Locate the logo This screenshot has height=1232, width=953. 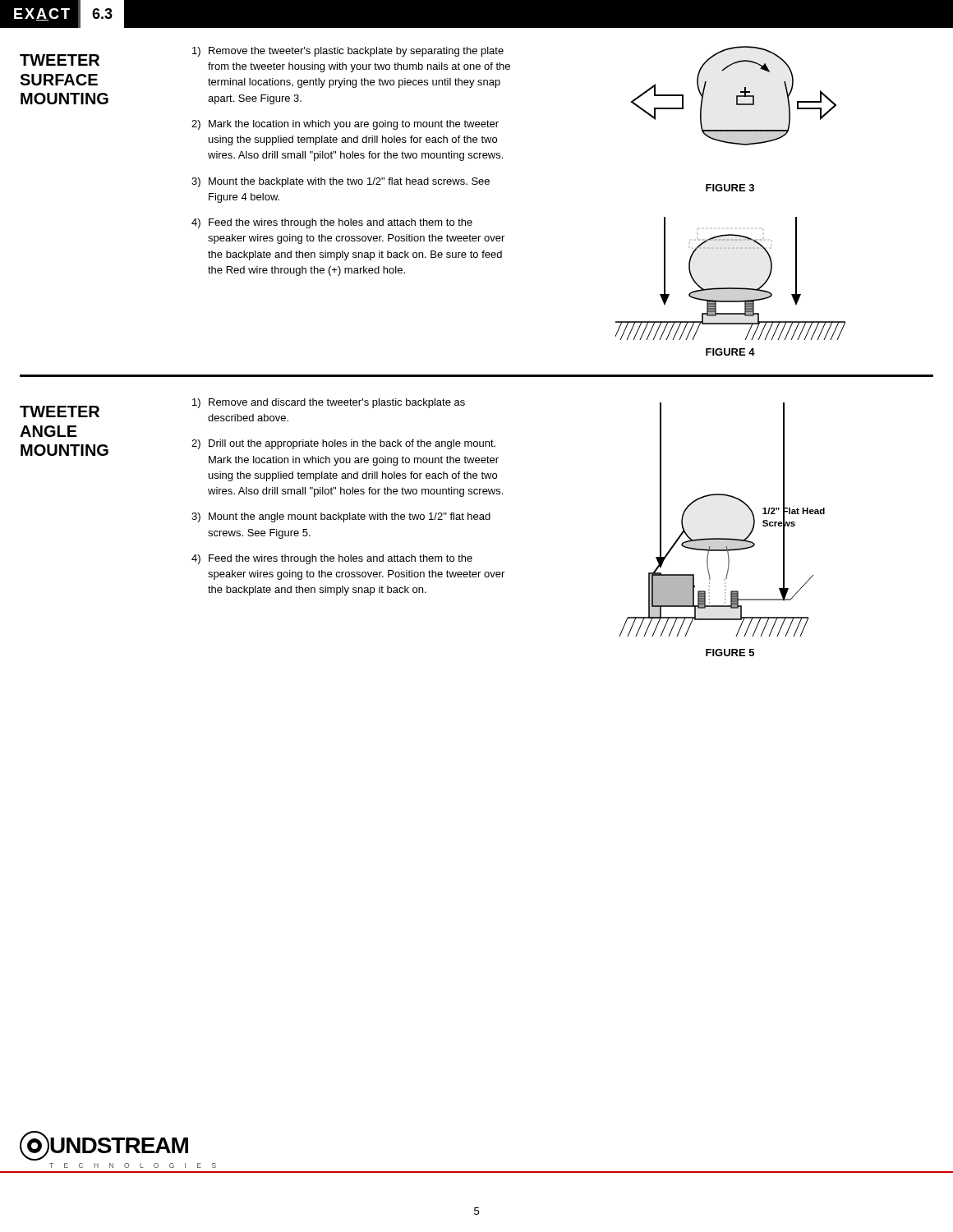coord(120,1150)
